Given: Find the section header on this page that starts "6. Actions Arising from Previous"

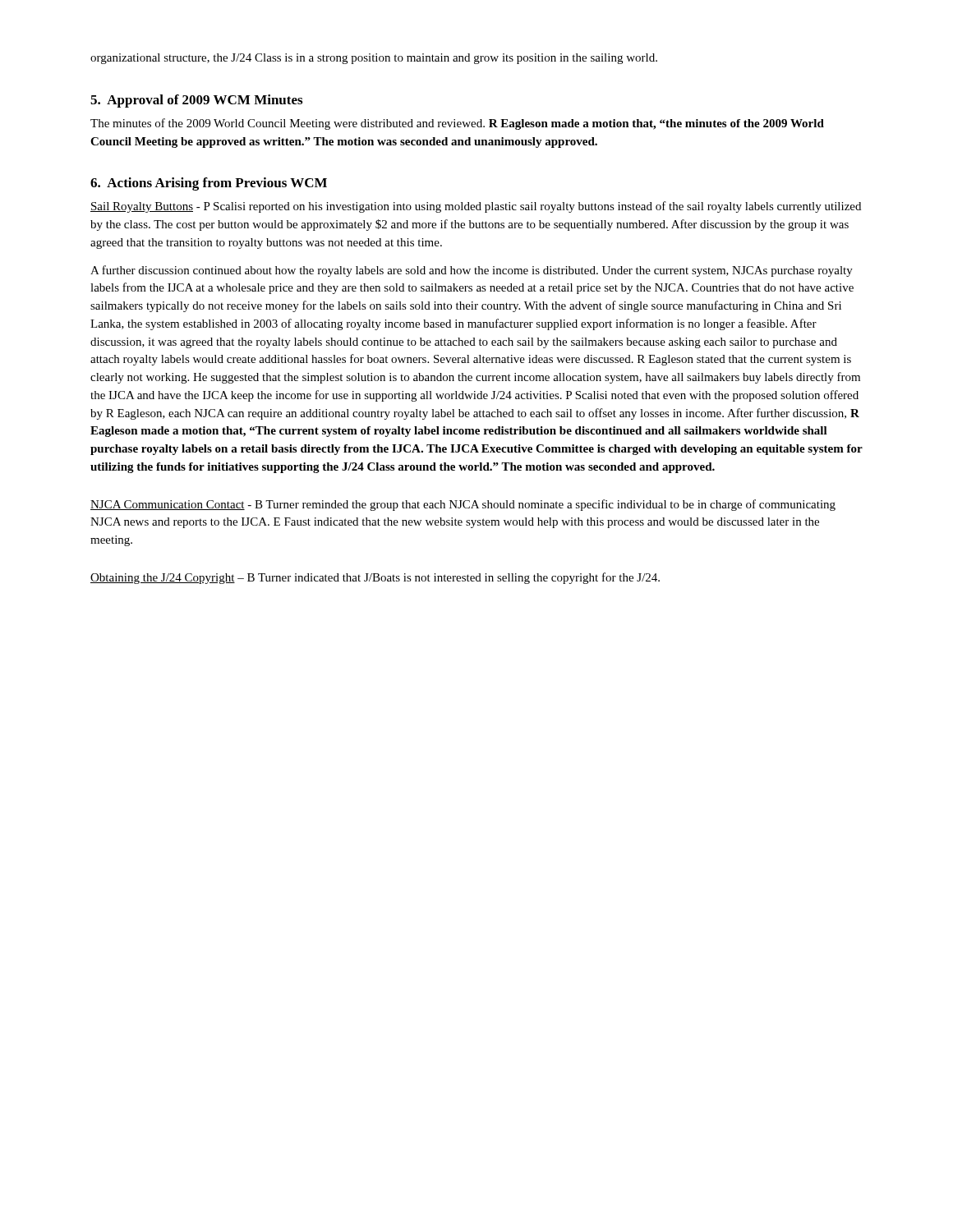Looking at the screenshot, I should point(209,183).
